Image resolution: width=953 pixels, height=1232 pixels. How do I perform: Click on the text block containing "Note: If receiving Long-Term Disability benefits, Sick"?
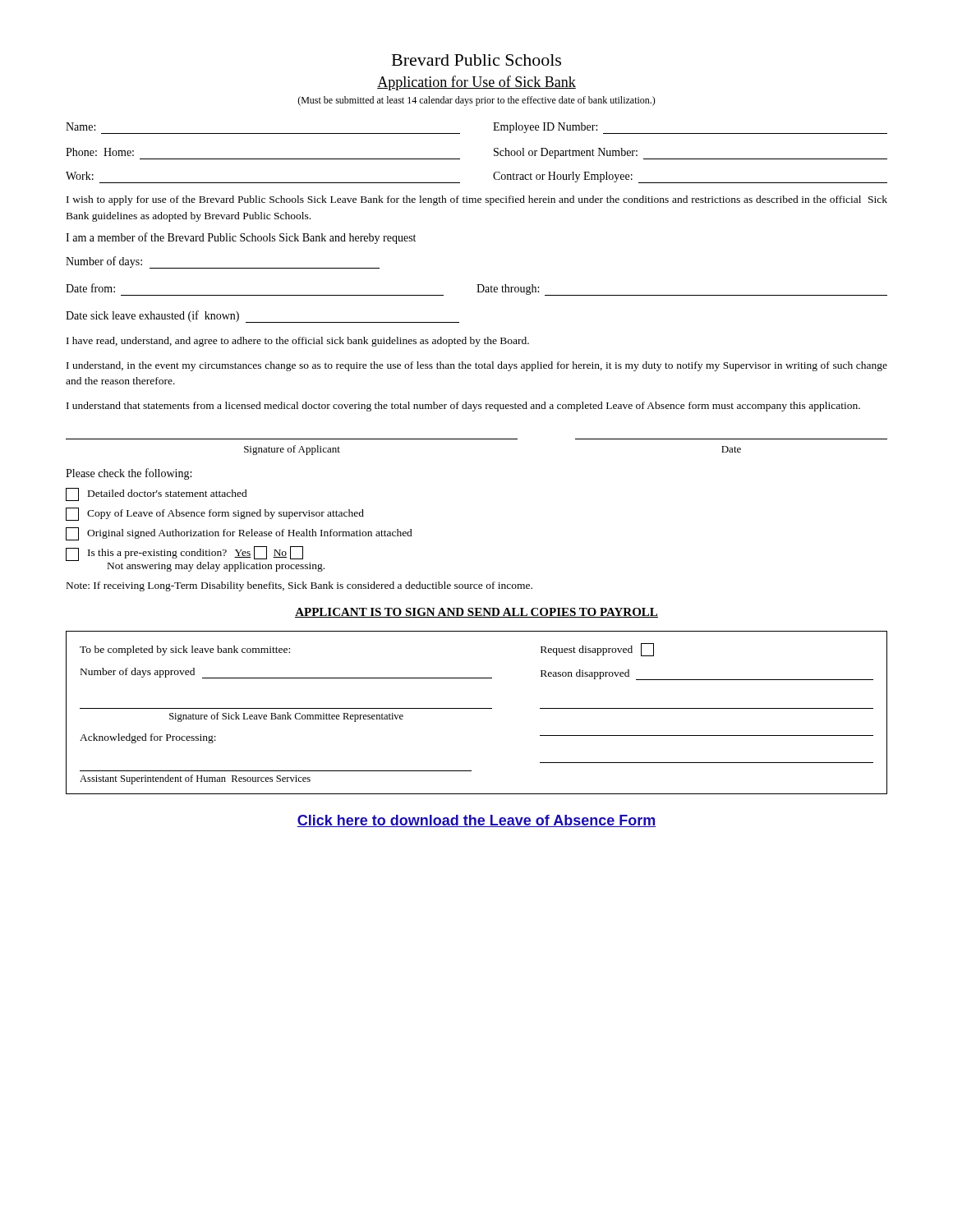click(299, 585)
